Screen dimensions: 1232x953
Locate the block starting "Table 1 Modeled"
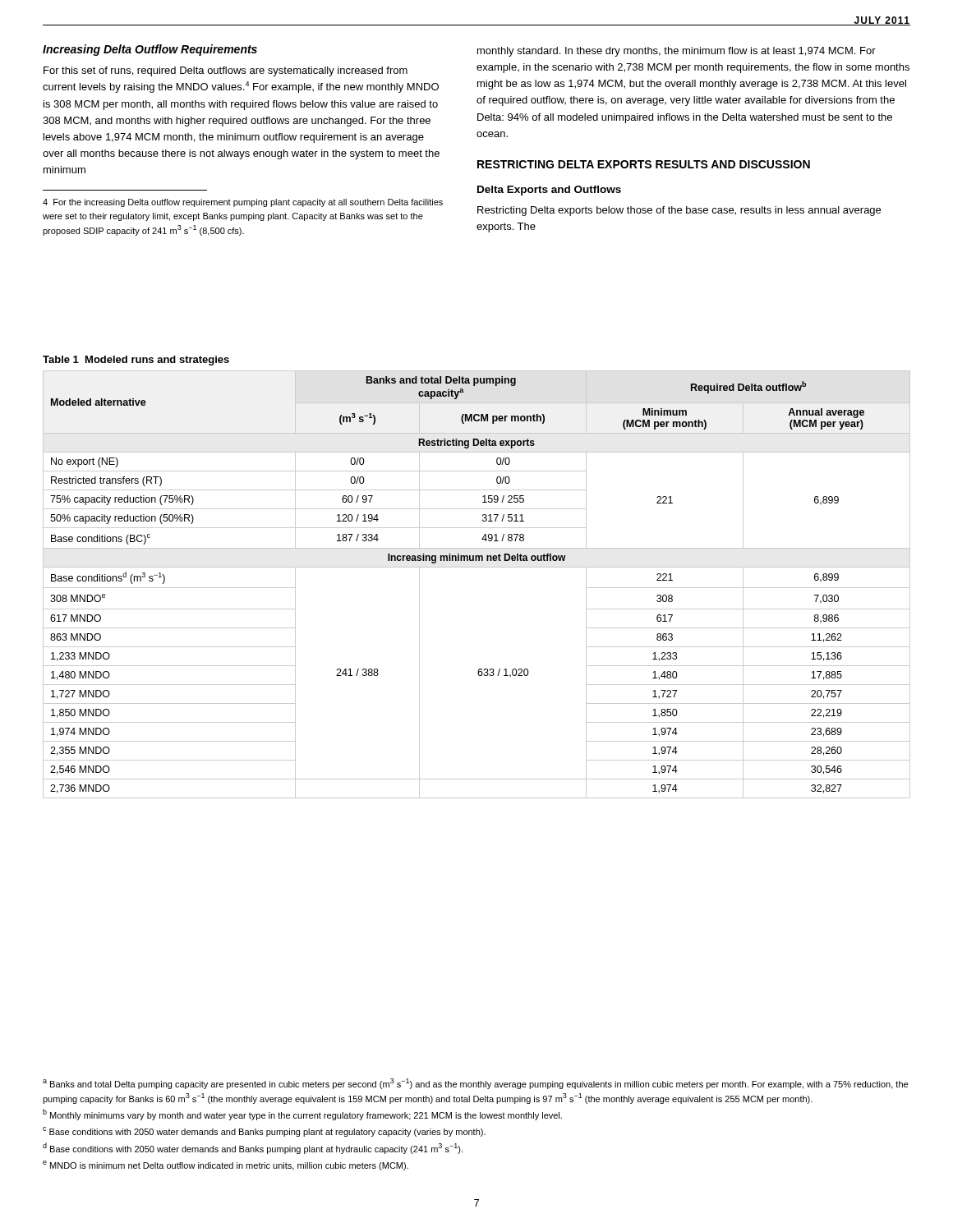(x=136, y=359)
